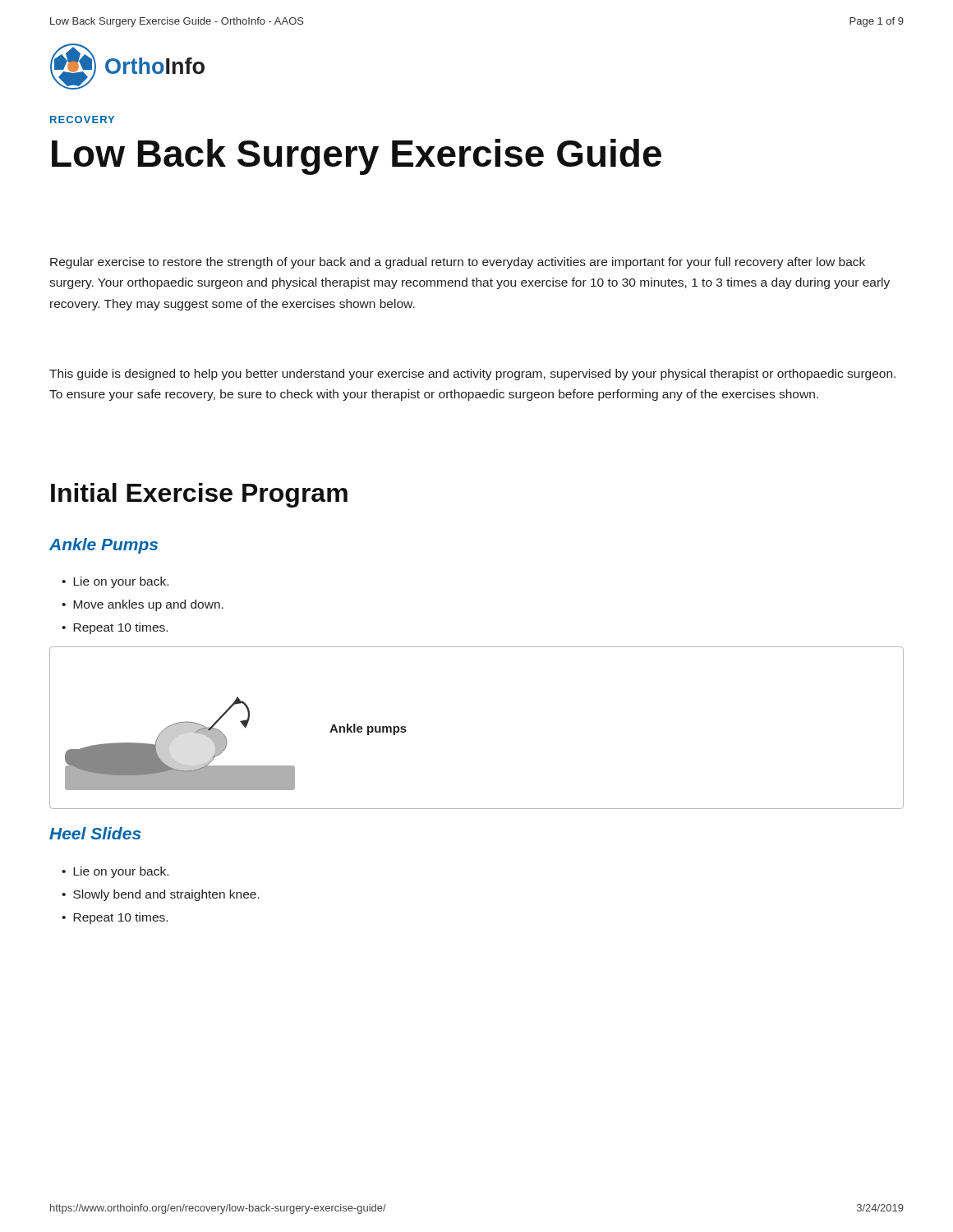The height and width of the screenshot is (1232, 953).
Task: Navigate to the region starting "•Move ankles up and"
Action: (143, 604)
